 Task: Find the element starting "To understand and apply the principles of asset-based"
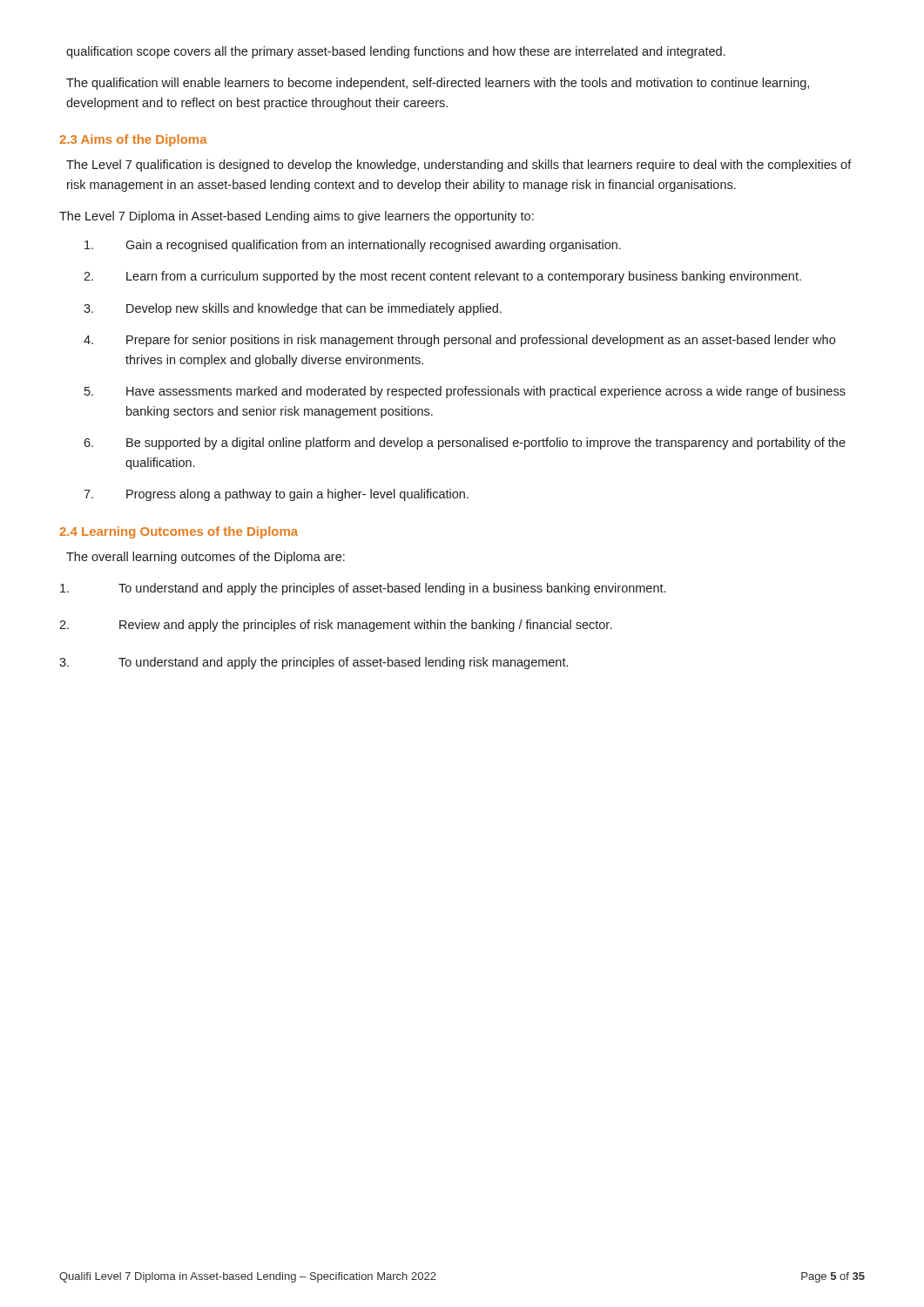(462, 588)
